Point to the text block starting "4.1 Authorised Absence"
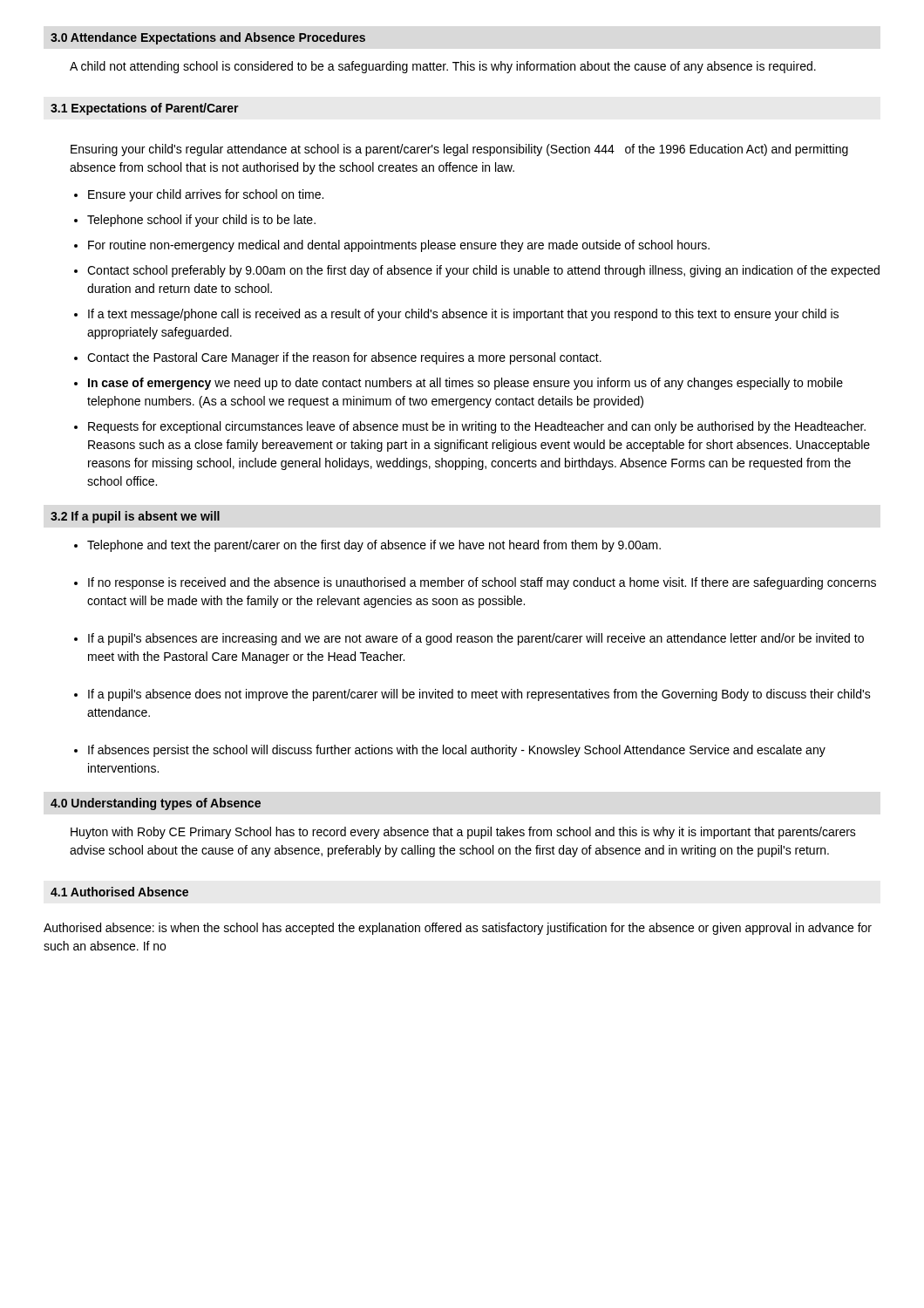The height and width of the screenshot is (1308, 924). (120, 892)
